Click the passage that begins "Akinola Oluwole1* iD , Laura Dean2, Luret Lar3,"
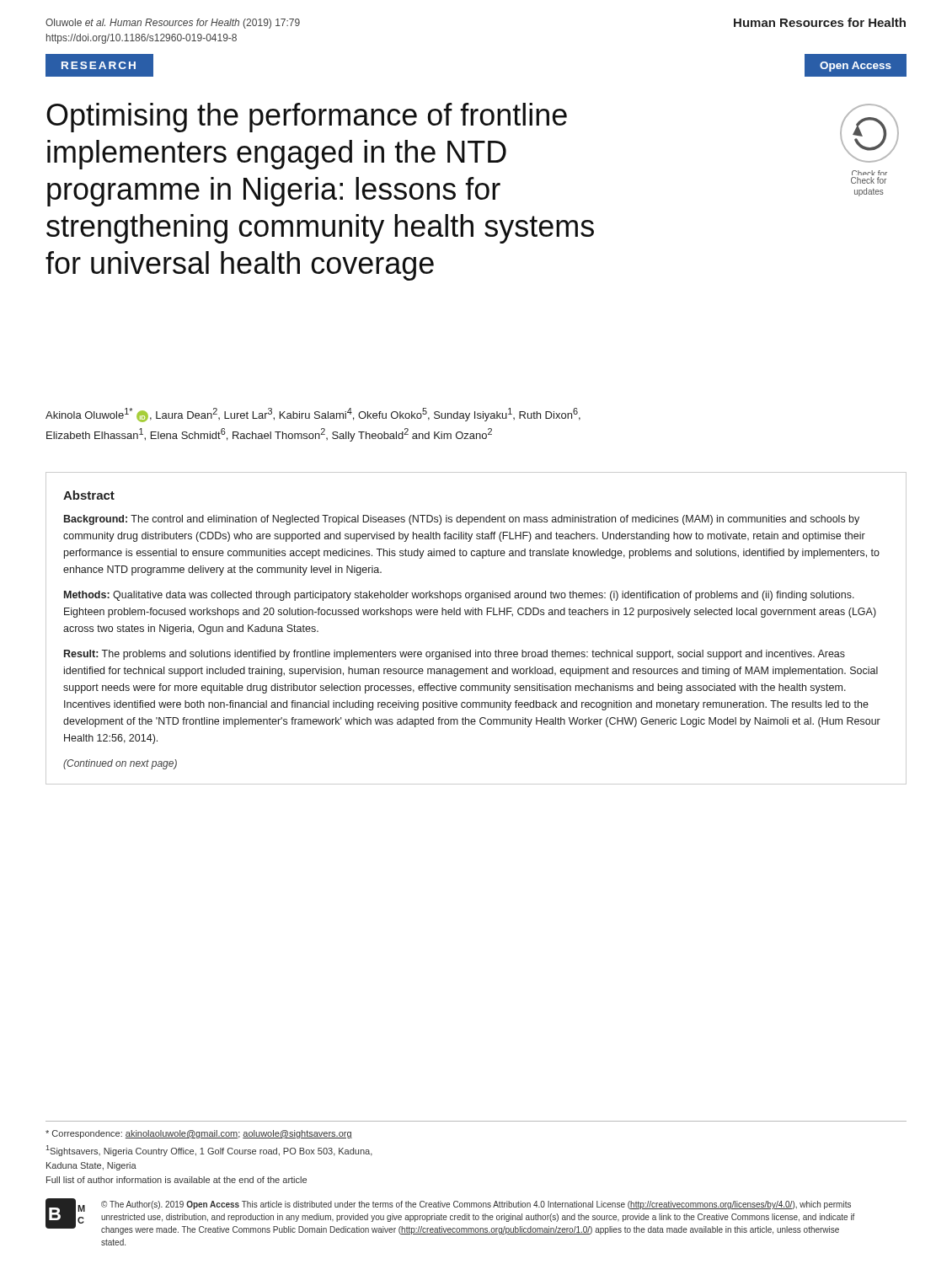Viewport: 952px width, 1264px height. click(x=313, y=424)
